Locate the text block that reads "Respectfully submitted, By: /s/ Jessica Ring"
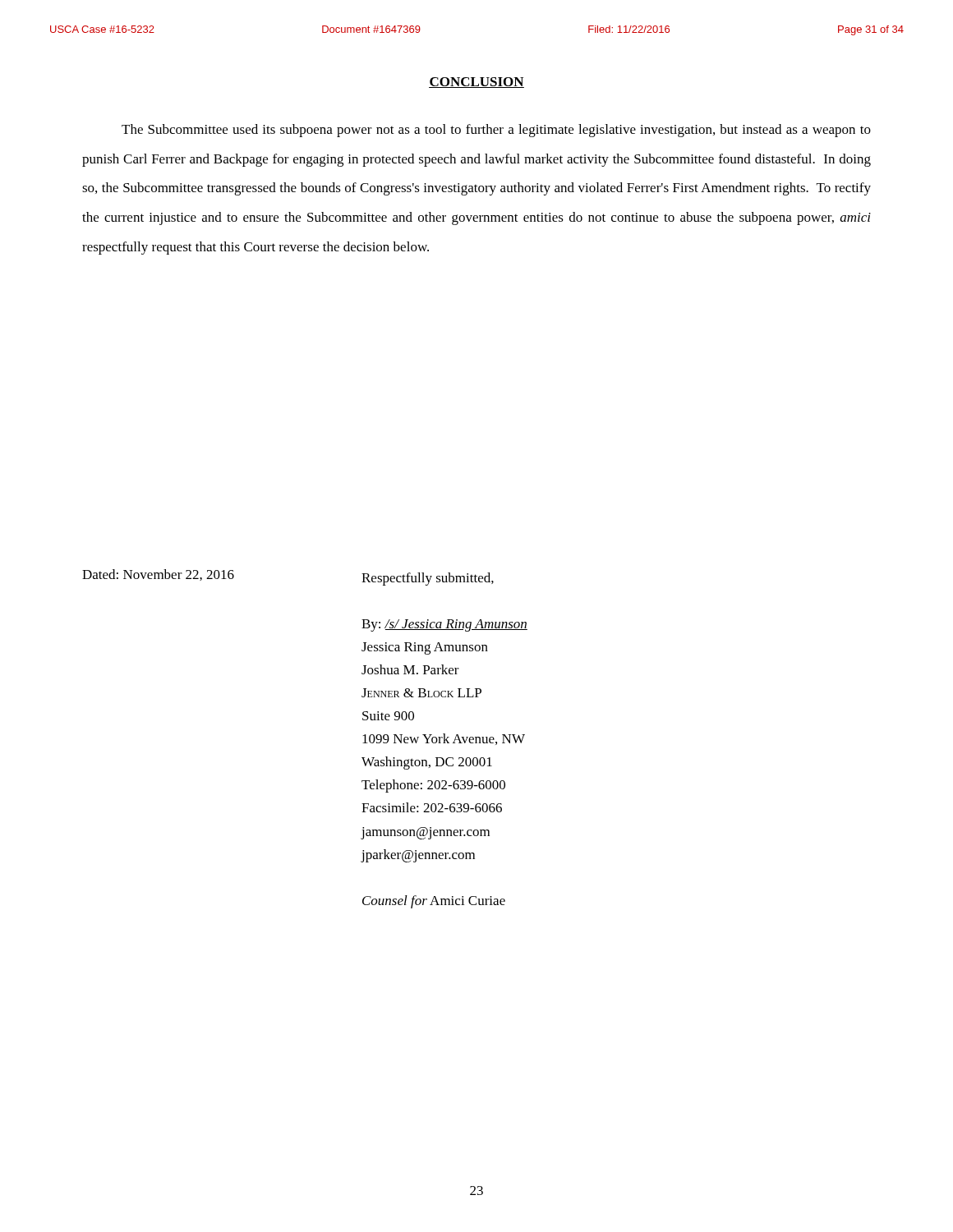953x1232 pixels. (444, 739)
